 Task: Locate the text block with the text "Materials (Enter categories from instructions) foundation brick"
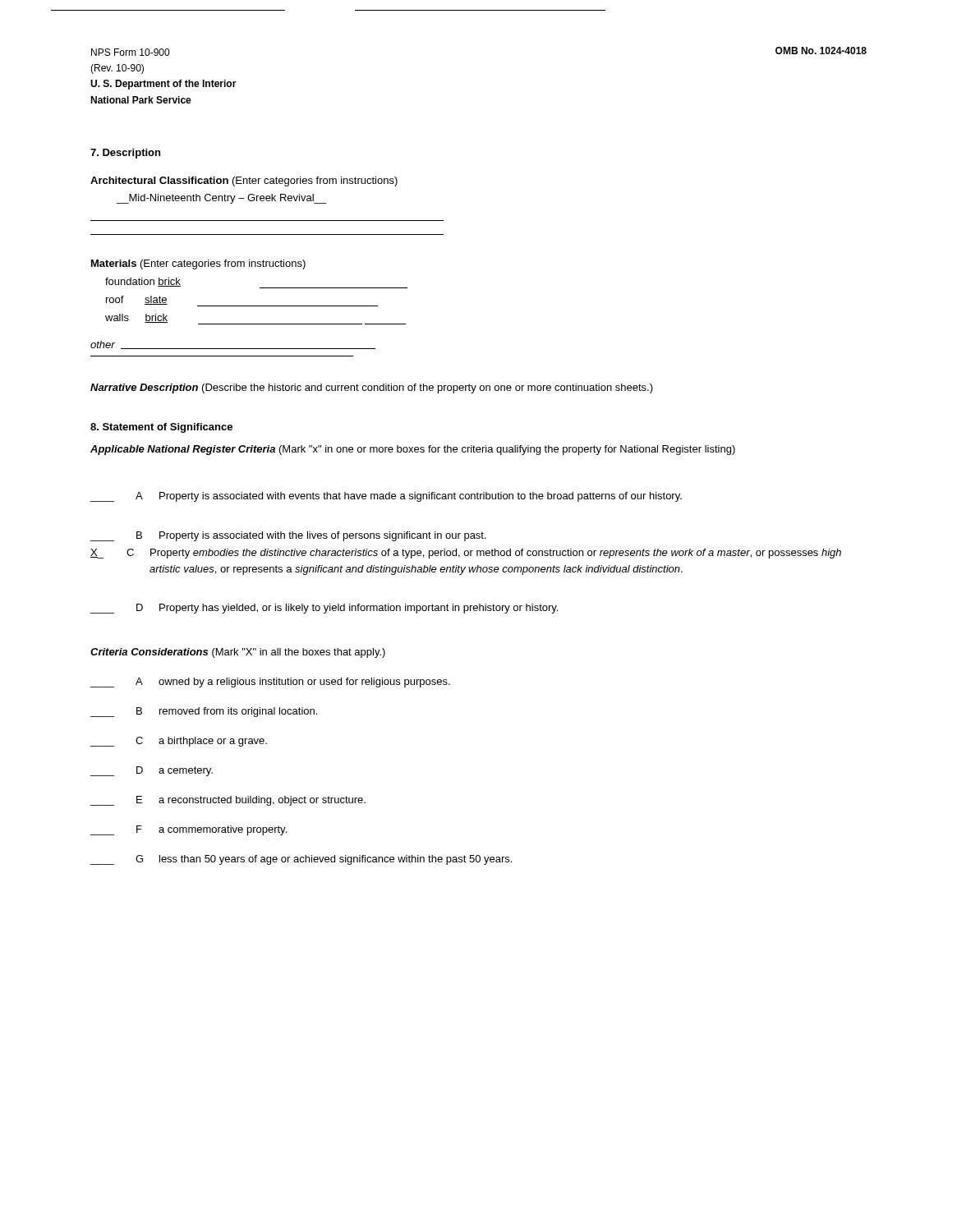pyautogui.click(x=249, y=291)
